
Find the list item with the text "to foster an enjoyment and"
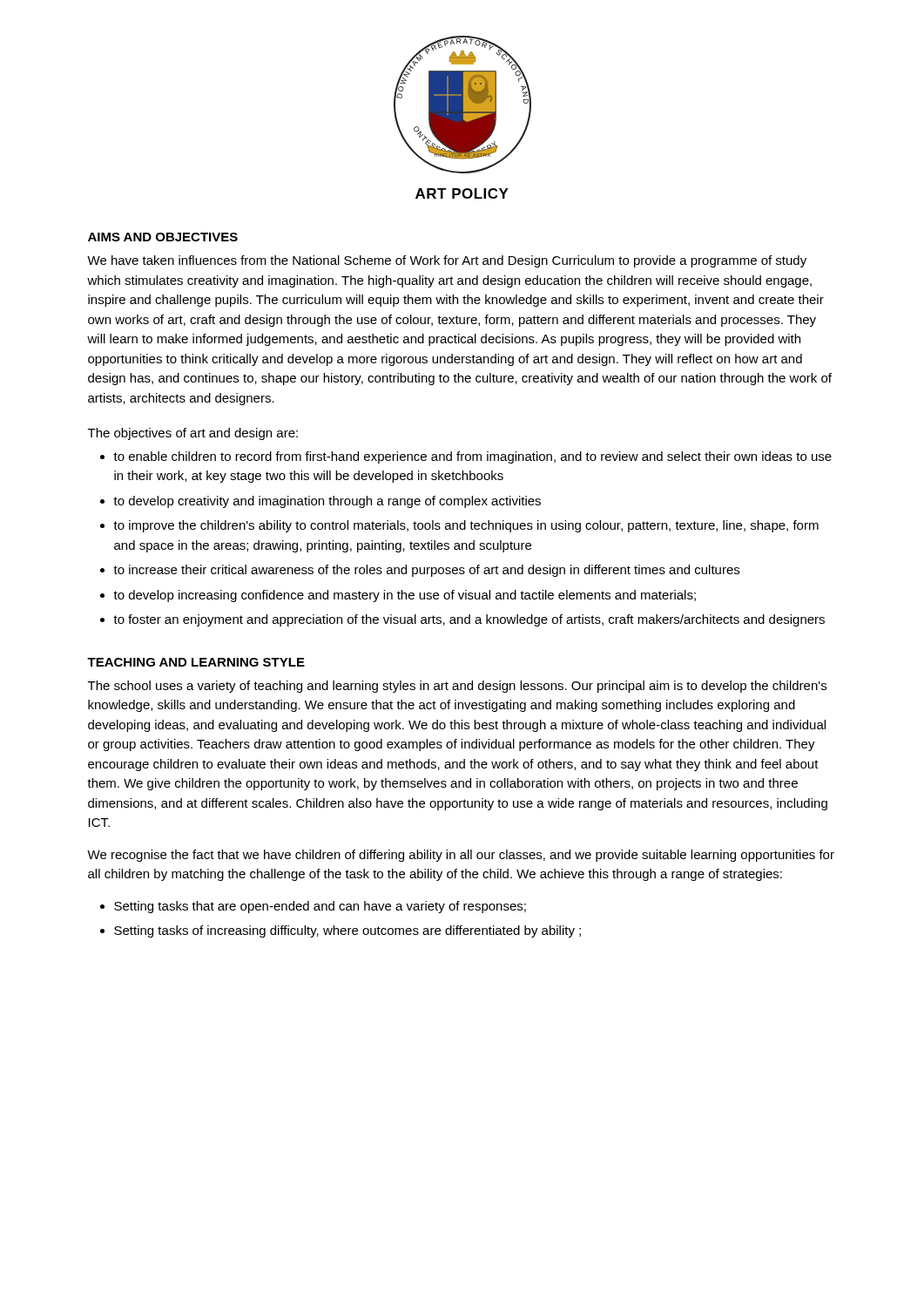[x=469, y=619]
